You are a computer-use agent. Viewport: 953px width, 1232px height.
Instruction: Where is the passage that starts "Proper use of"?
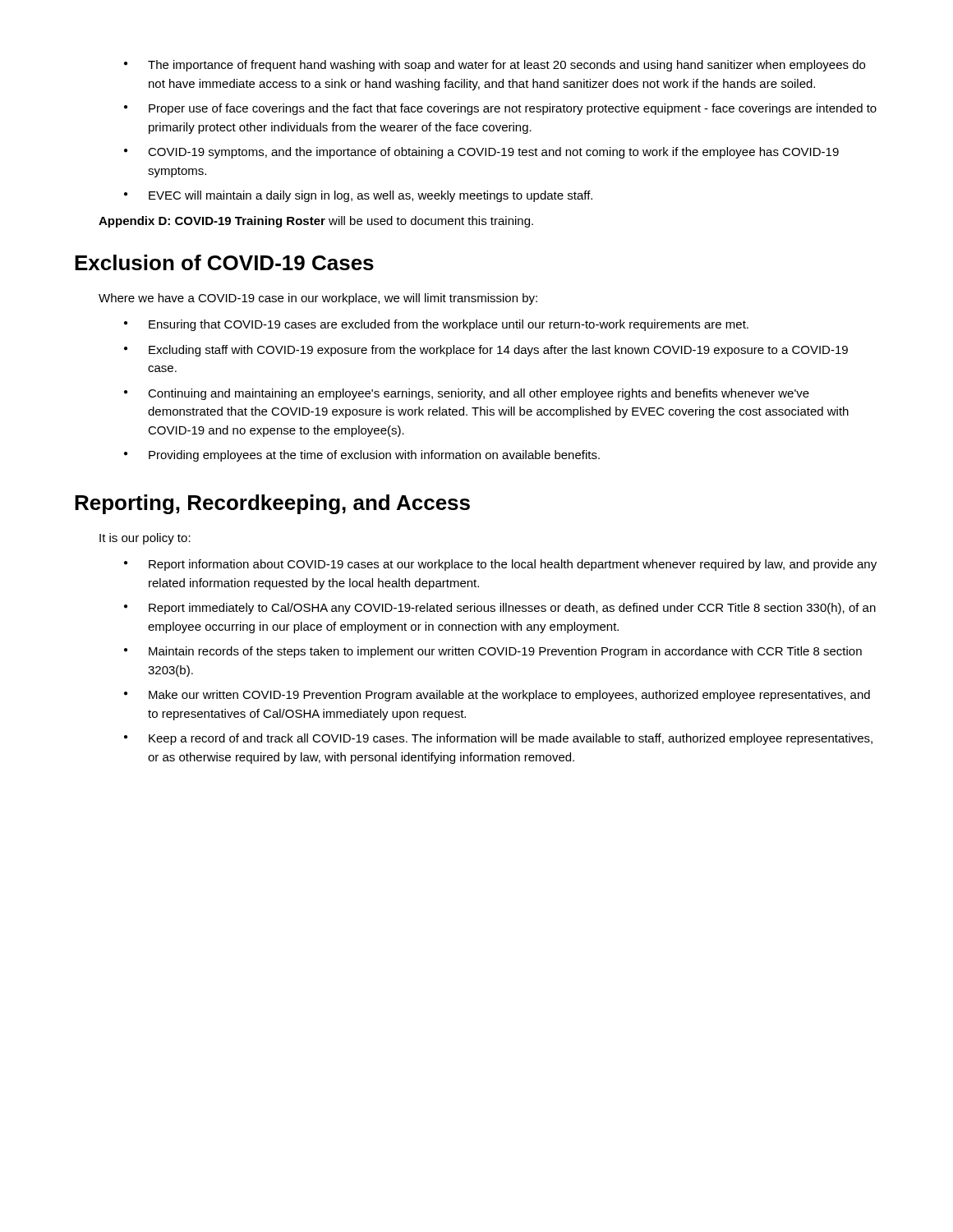[x=501, y=118]
